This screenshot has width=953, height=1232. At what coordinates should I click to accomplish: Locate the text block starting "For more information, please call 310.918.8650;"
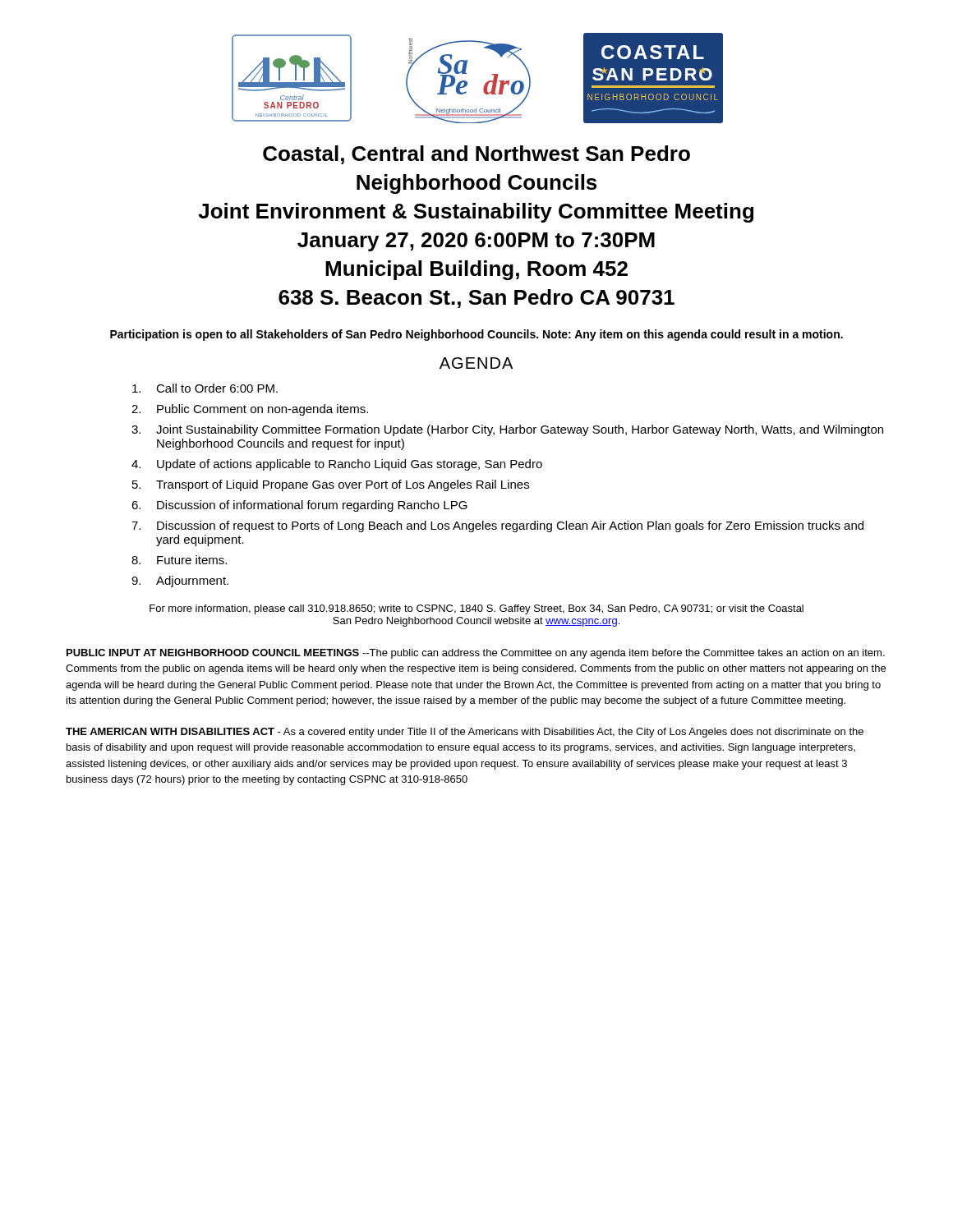pyautogui.click(x=476, y=614)
